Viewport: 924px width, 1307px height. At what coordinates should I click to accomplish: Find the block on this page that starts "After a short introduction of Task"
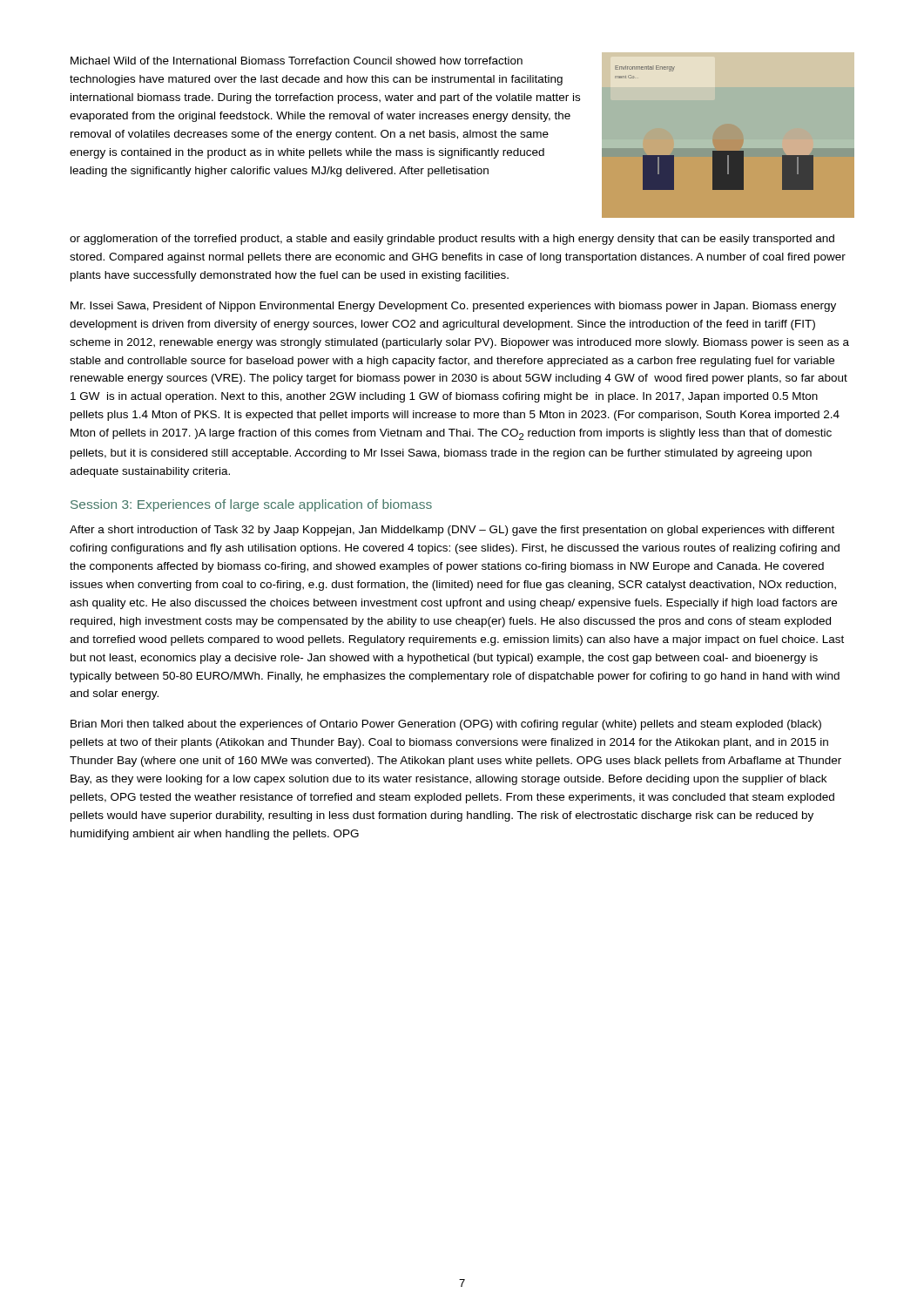(x=457, y=612)
